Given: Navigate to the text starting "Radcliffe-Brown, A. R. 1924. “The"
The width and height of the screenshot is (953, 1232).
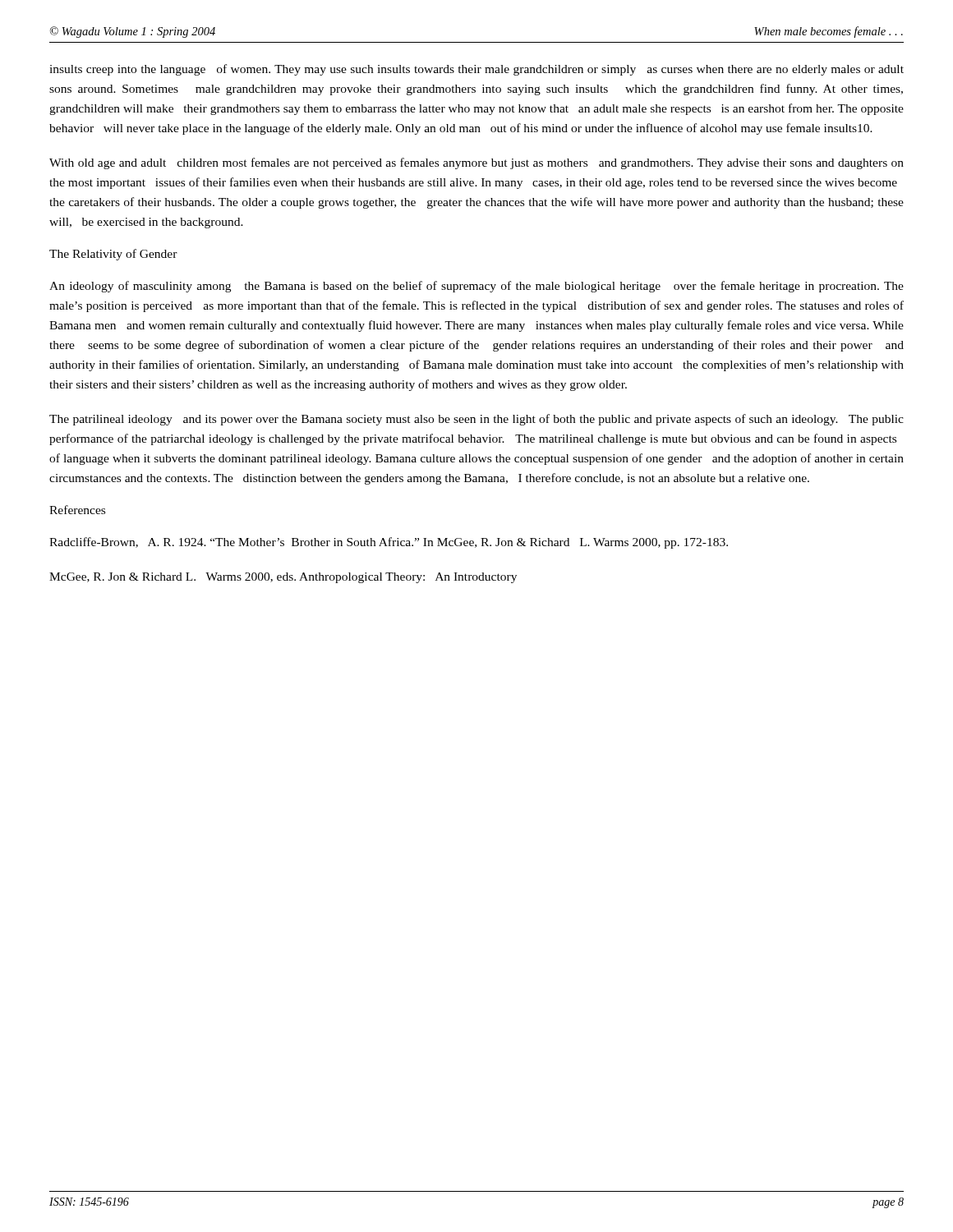Looking at the screenshot, I should point(389,542).
